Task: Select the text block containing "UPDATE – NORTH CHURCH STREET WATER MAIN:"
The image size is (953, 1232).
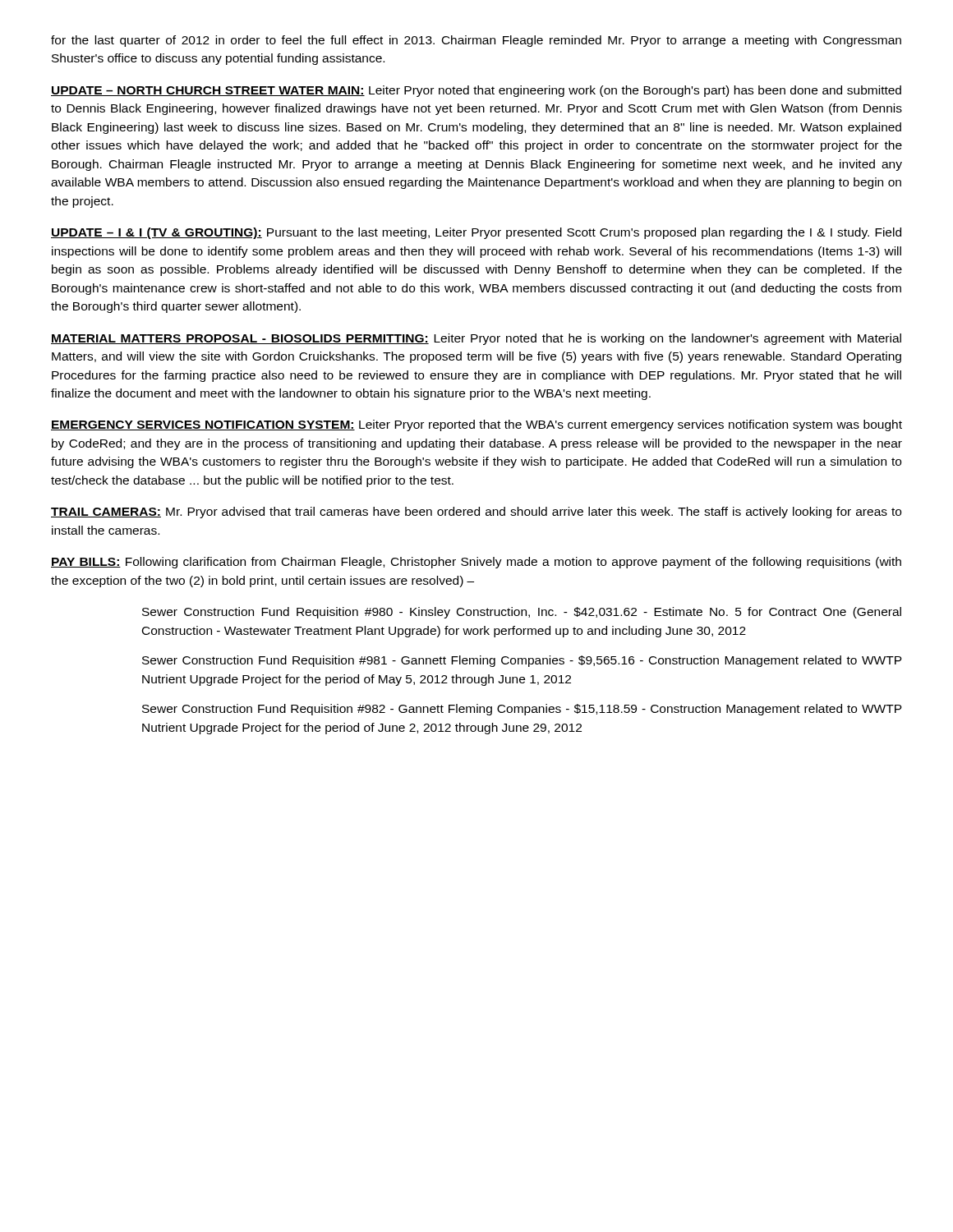Action: (x=476, y=145)
